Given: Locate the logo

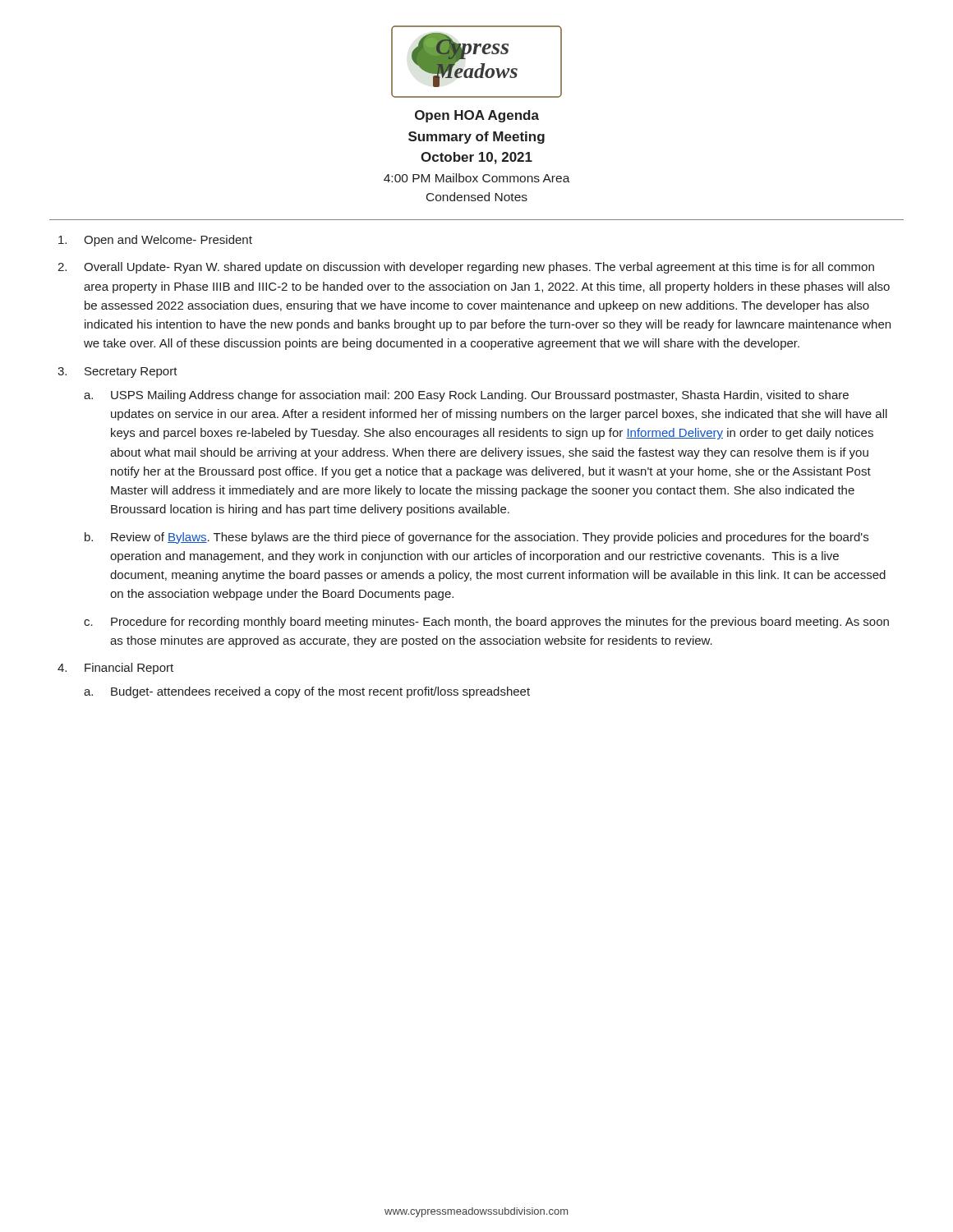Looking at the screenshot, I should [476, 49].
